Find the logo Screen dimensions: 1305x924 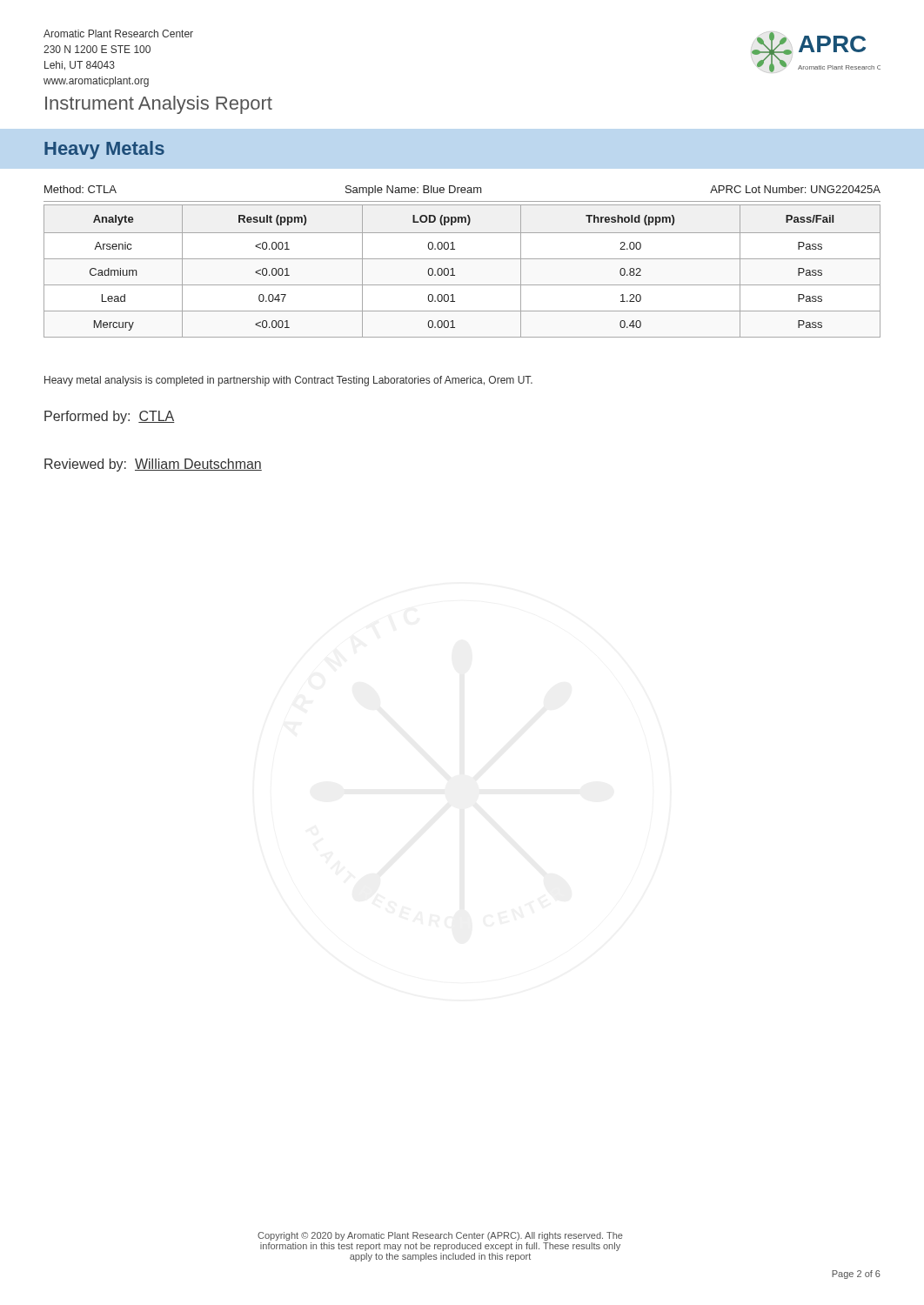[x=462, y=792]
